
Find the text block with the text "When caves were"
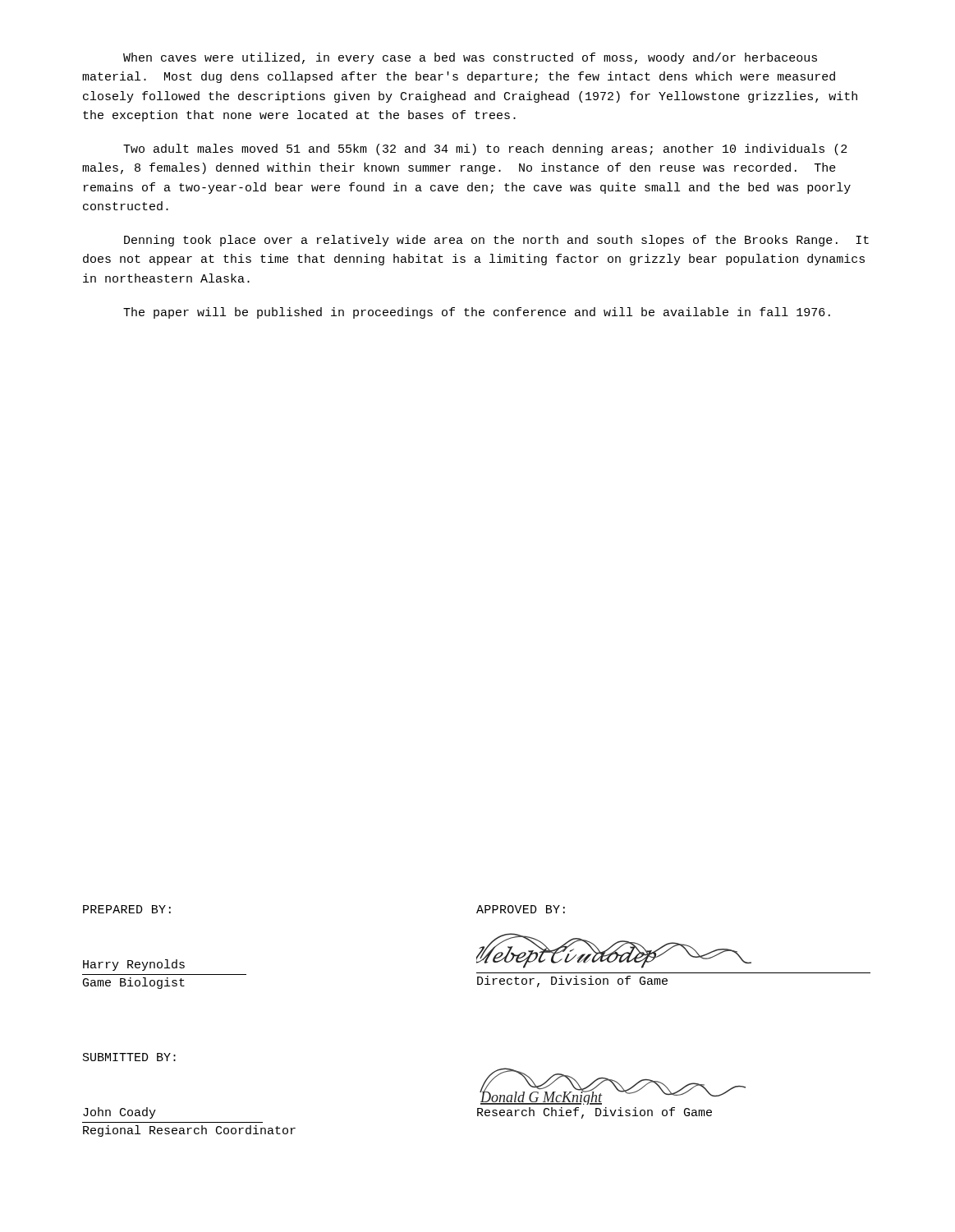coord(470,87)
